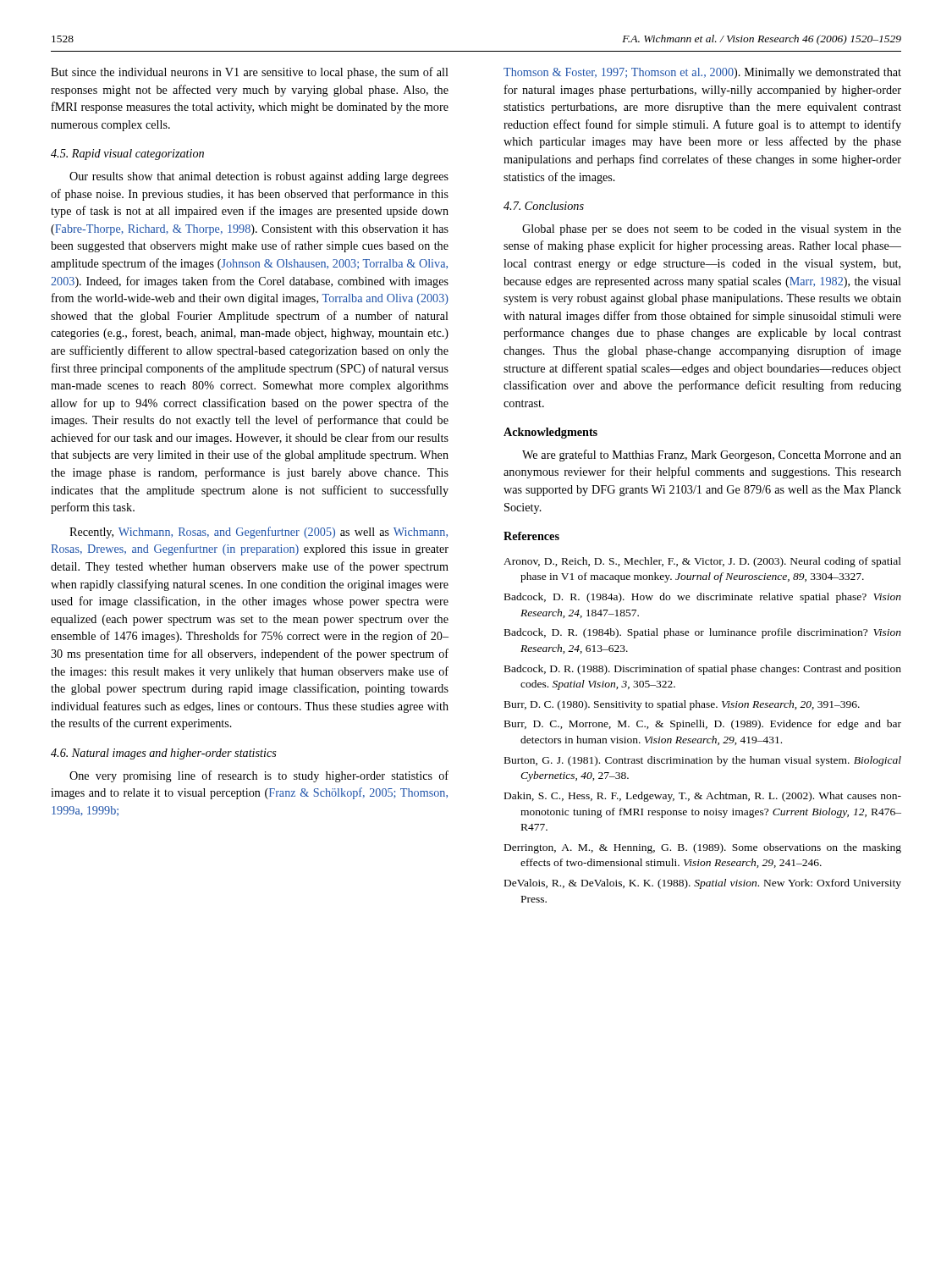Select the text block starting "One very promising line of research is"
The width and height of the screenshot is (952, 1270).
(250, 793)
